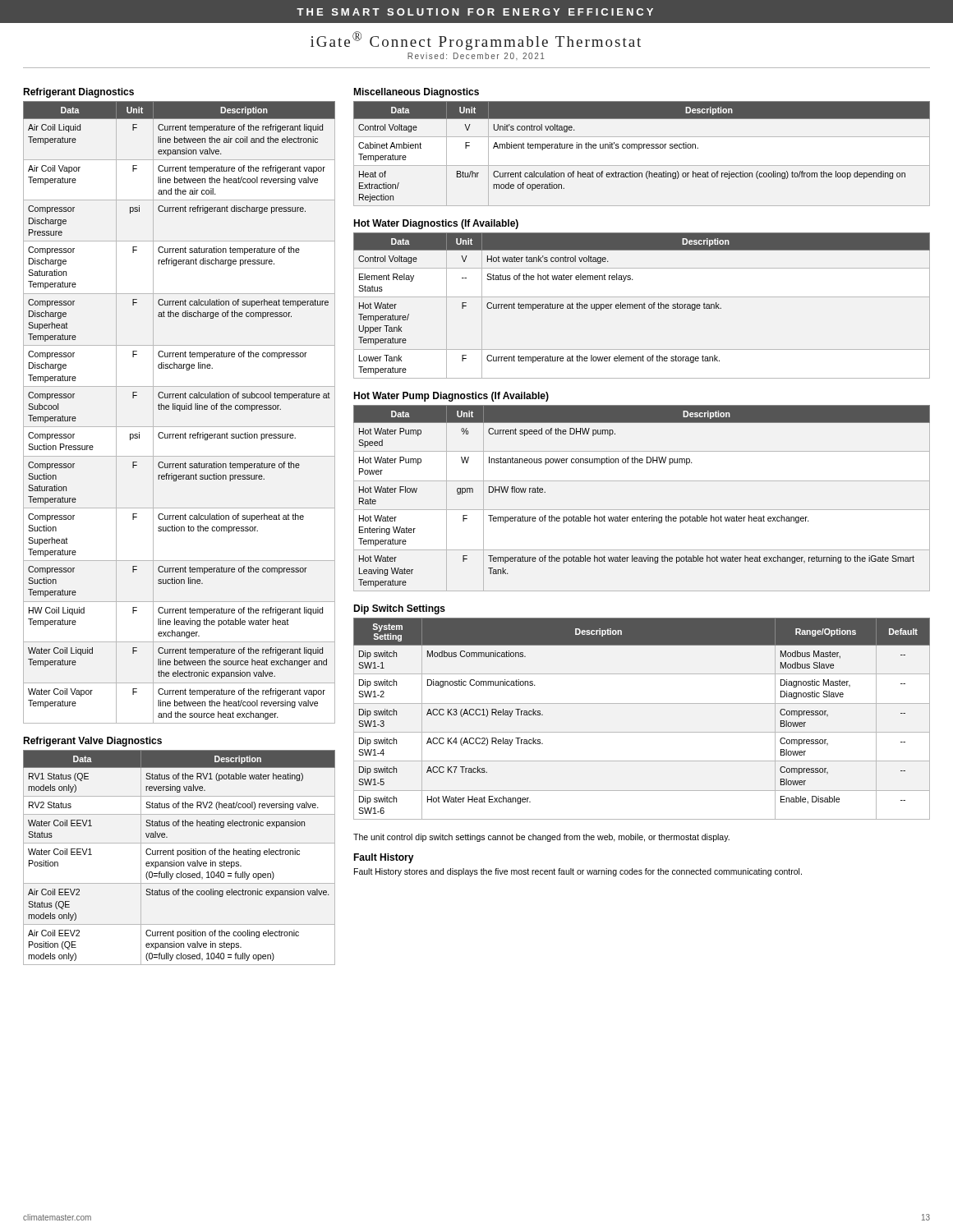Select the table that reads "Diagnostic Master, Diagnostic"
This screenshot has width=953, height=1232.
click(x=642, y=719)
